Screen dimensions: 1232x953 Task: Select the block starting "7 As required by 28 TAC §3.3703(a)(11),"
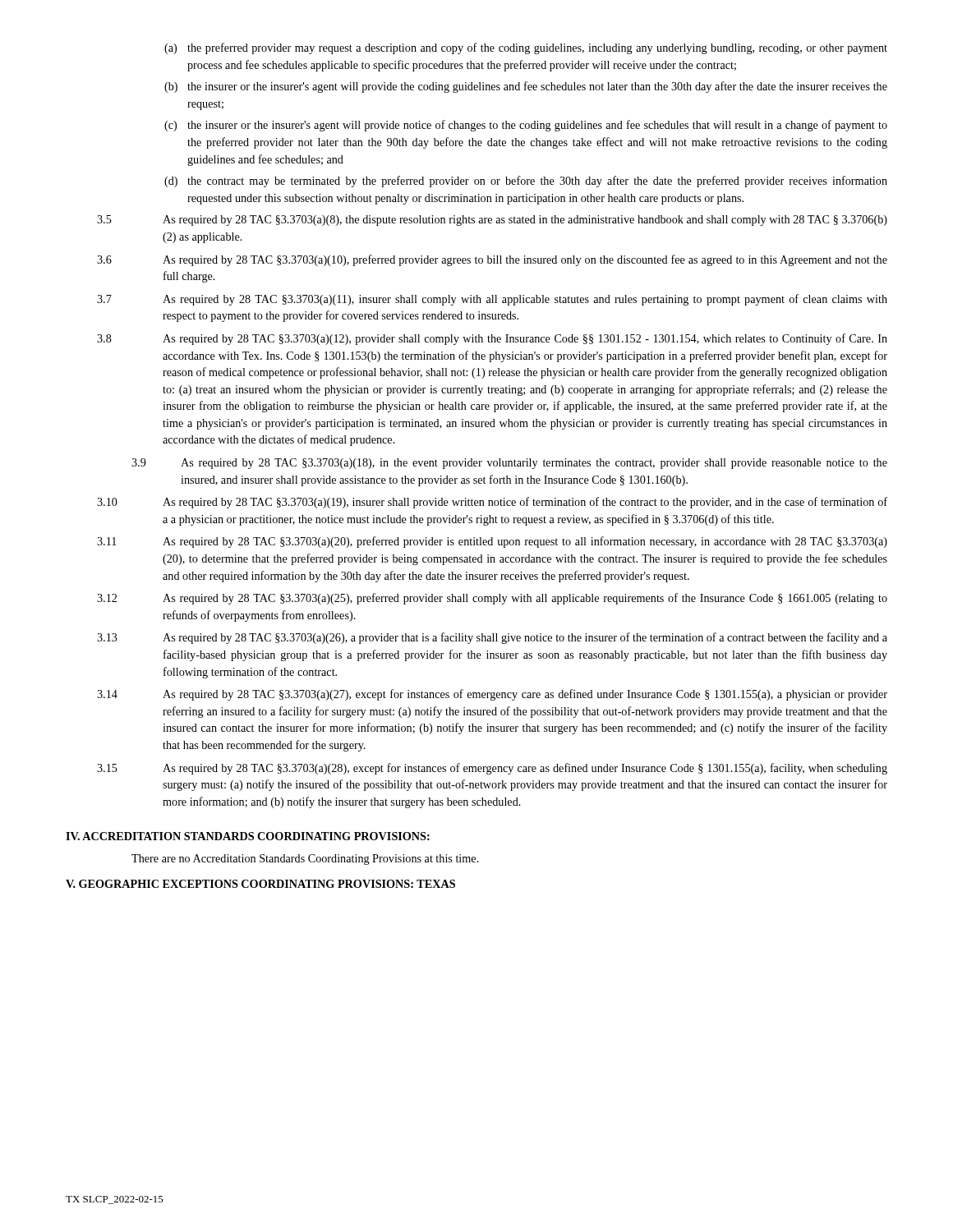tap(476, 307)
